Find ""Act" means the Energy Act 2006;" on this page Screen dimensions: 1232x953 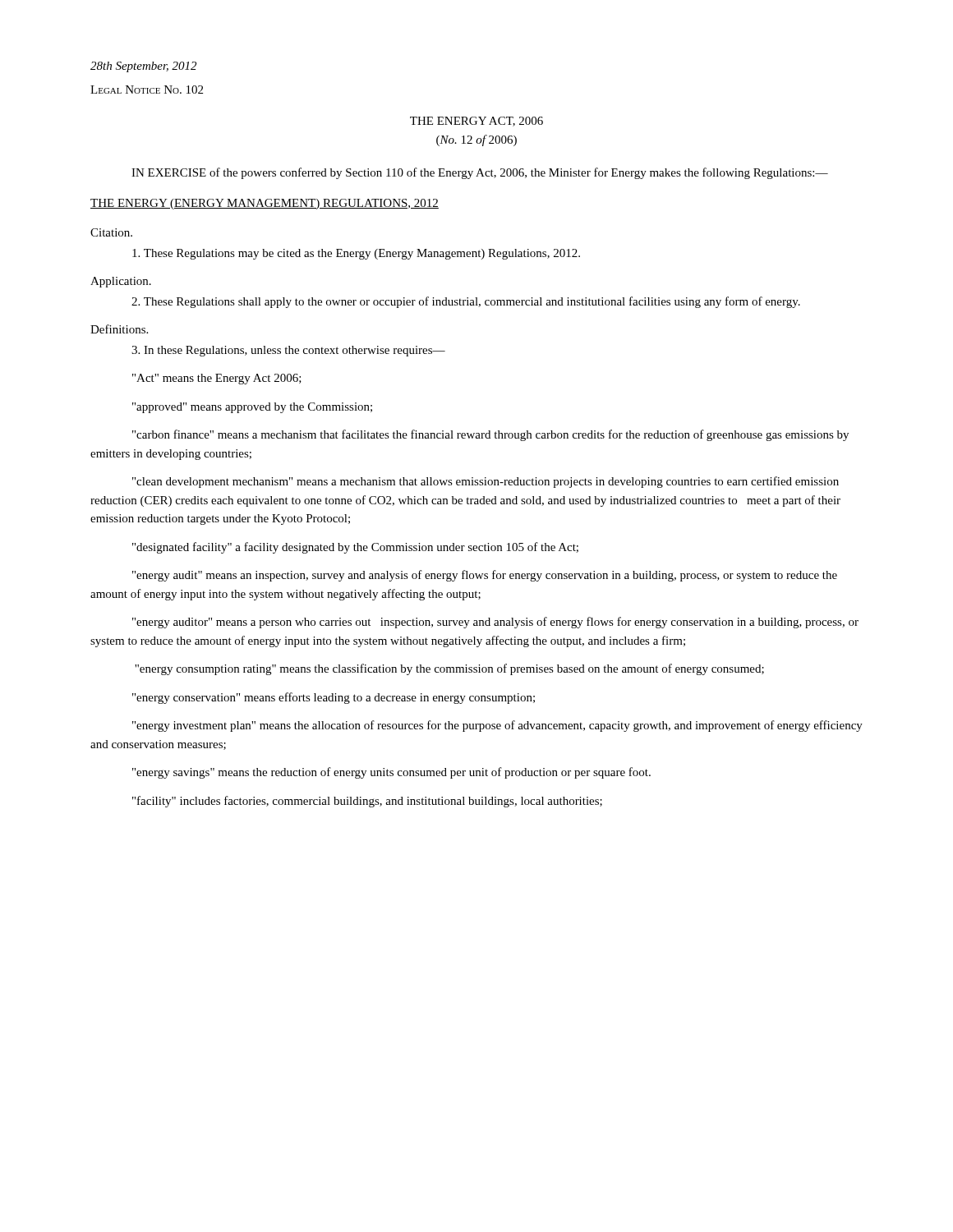(217, 378)
